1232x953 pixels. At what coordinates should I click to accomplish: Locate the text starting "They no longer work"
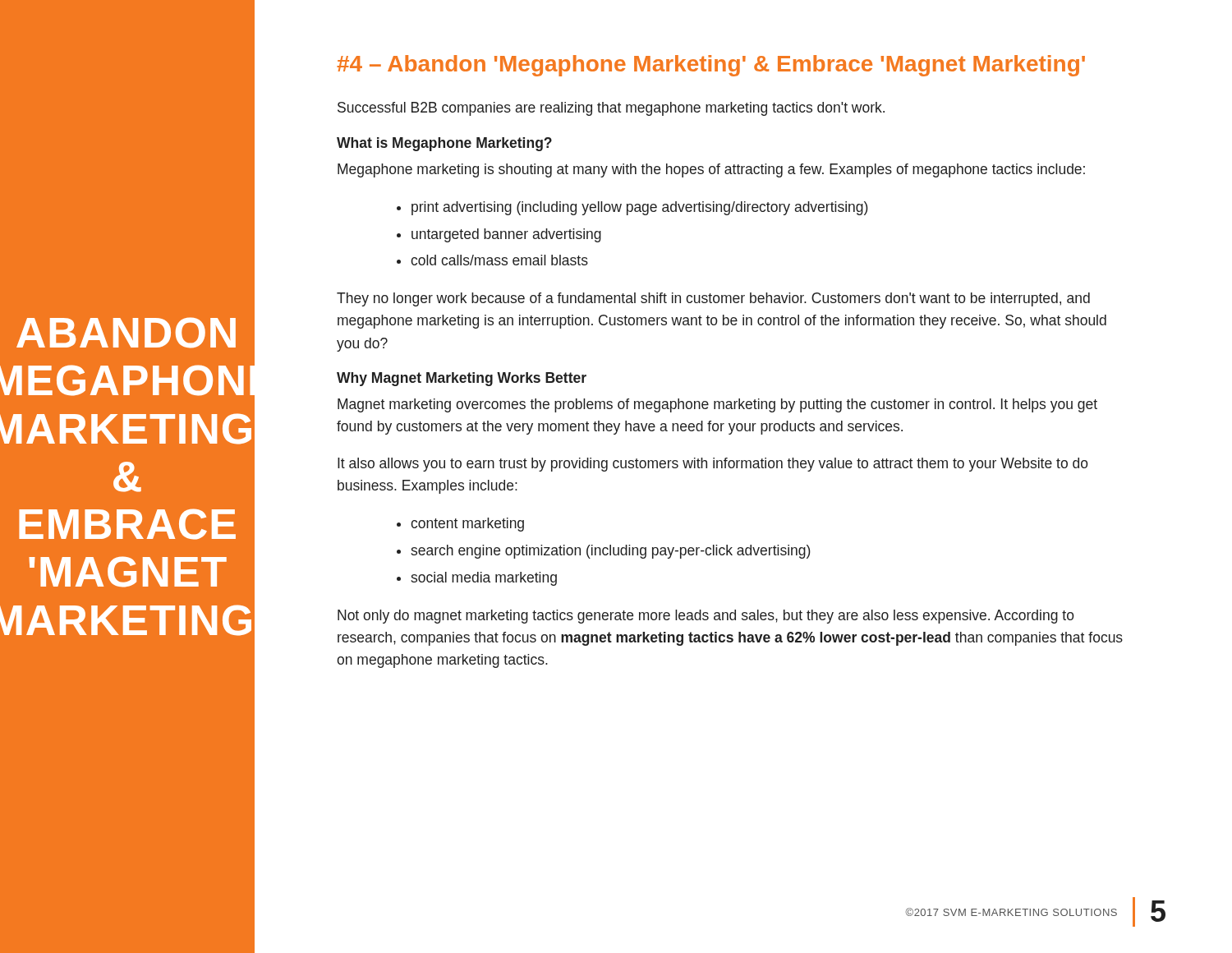click(722, 321)
